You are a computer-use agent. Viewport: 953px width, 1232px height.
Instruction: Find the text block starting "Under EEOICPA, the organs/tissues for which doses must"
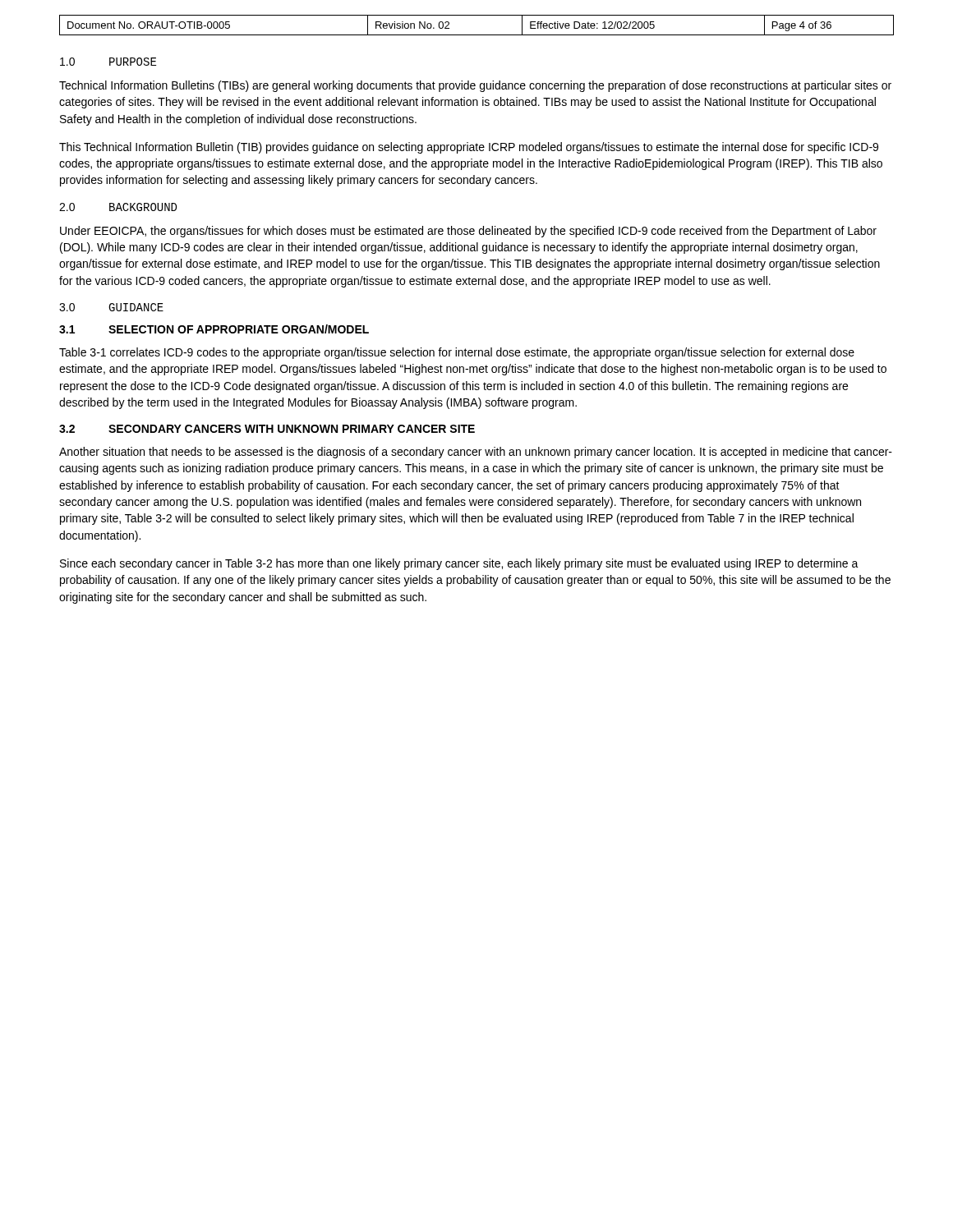coord(476,256)
